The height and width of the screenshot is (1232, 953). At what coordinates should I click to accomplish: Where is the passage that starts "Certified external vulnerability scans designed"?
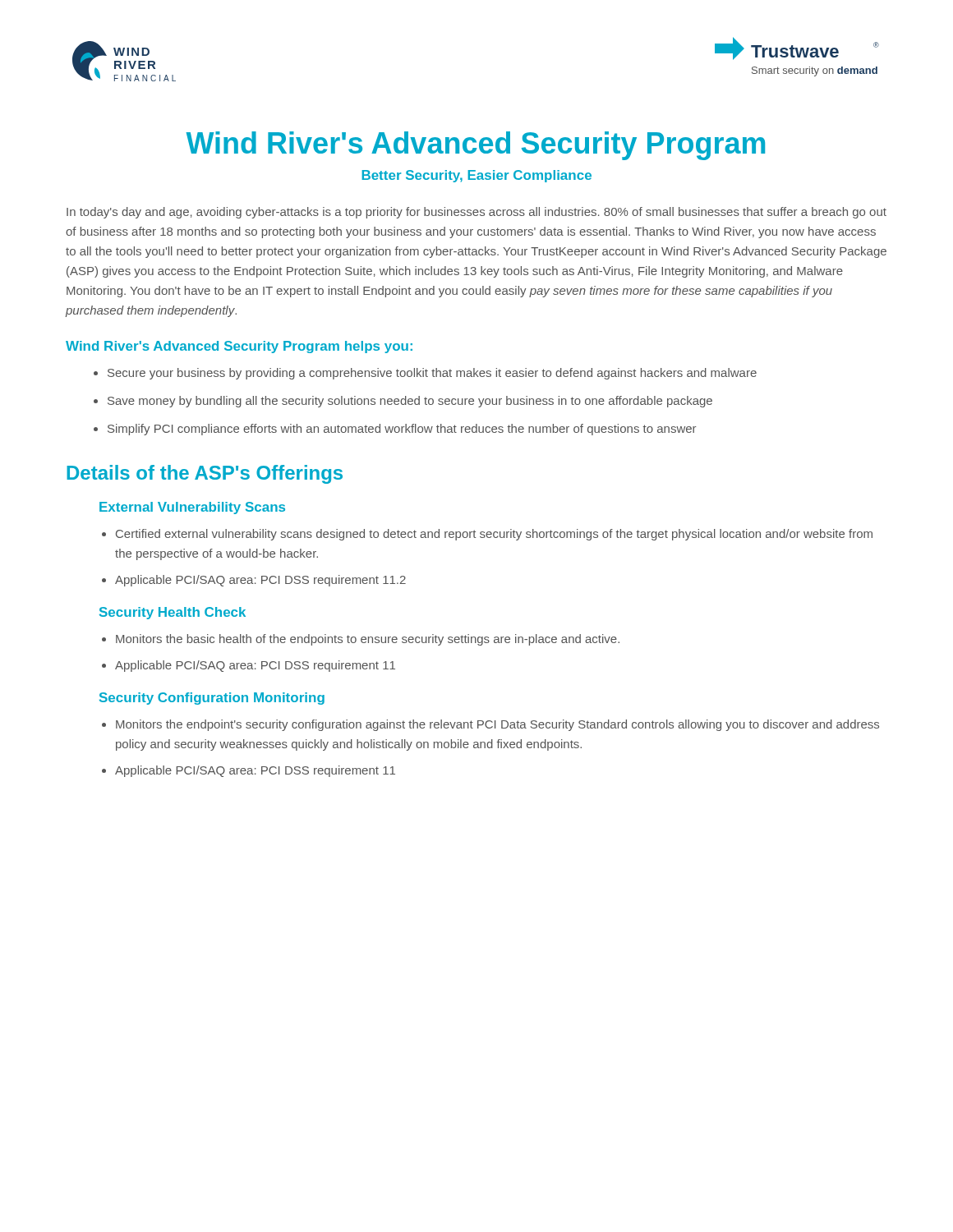point(494,543)
